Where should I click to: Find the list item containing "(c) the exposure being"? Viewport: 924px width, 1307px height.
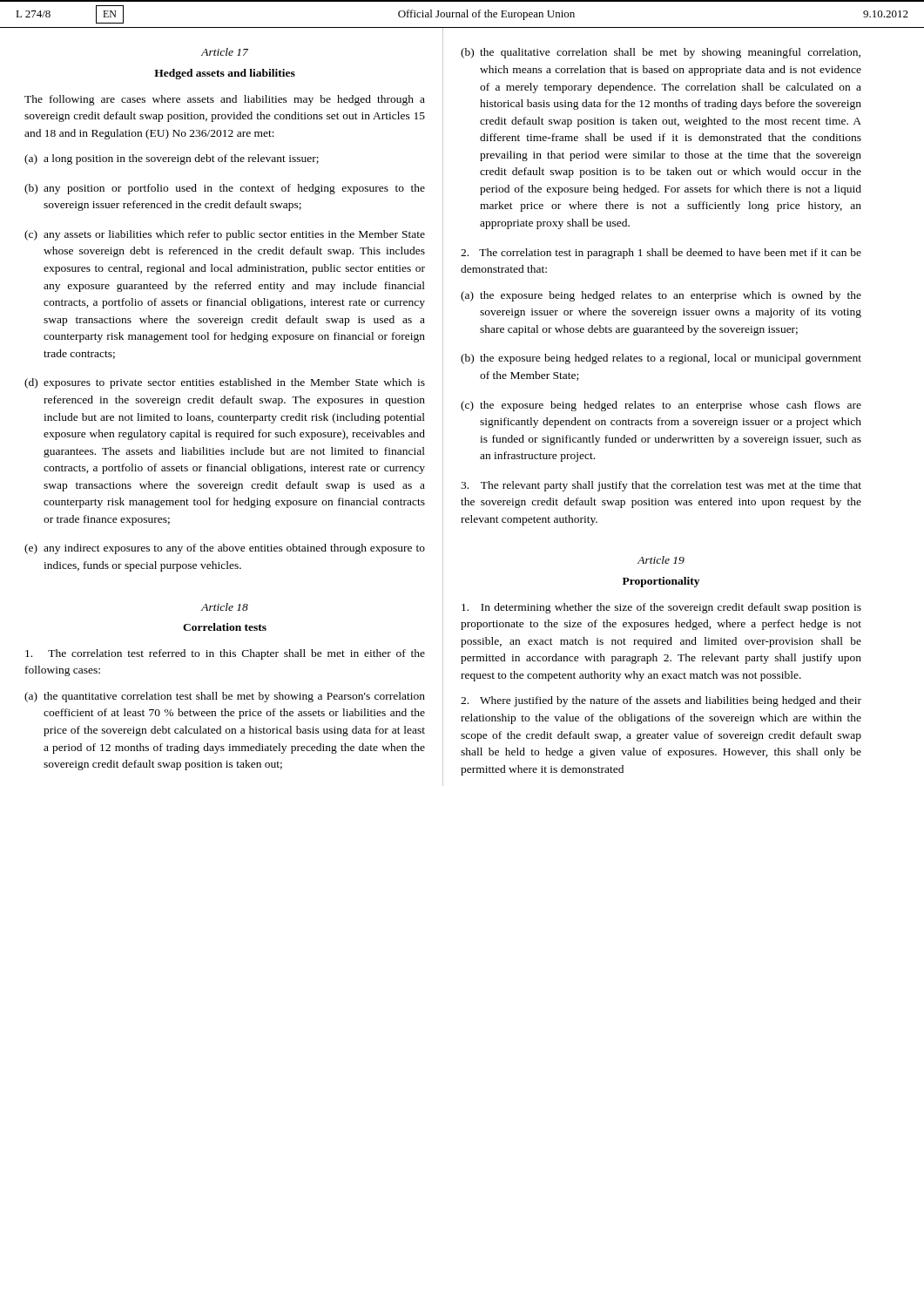coord(661,430)
